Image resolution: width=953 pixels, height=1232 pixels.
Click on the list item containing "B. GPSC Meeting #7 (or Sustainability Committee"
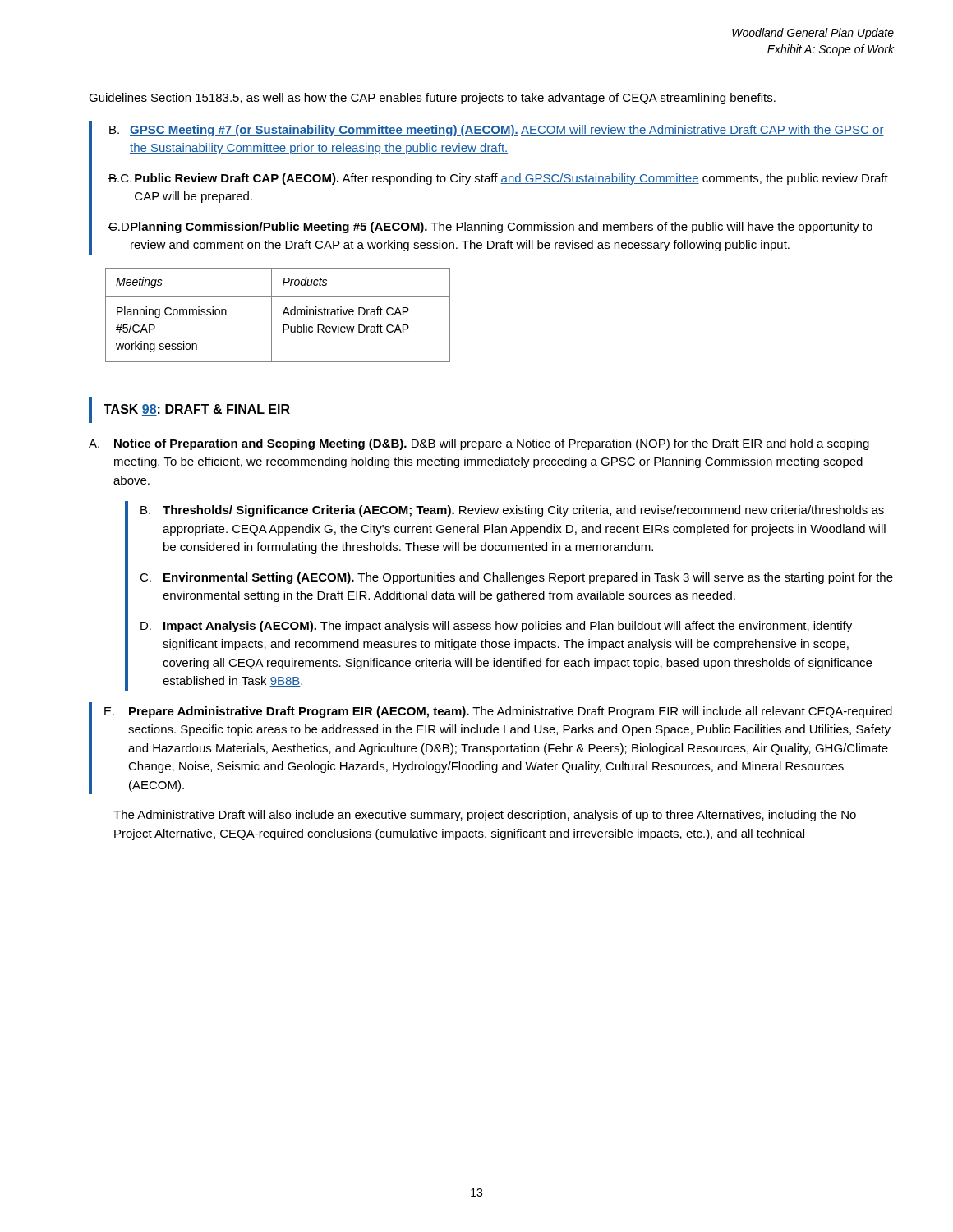point(501,139)
